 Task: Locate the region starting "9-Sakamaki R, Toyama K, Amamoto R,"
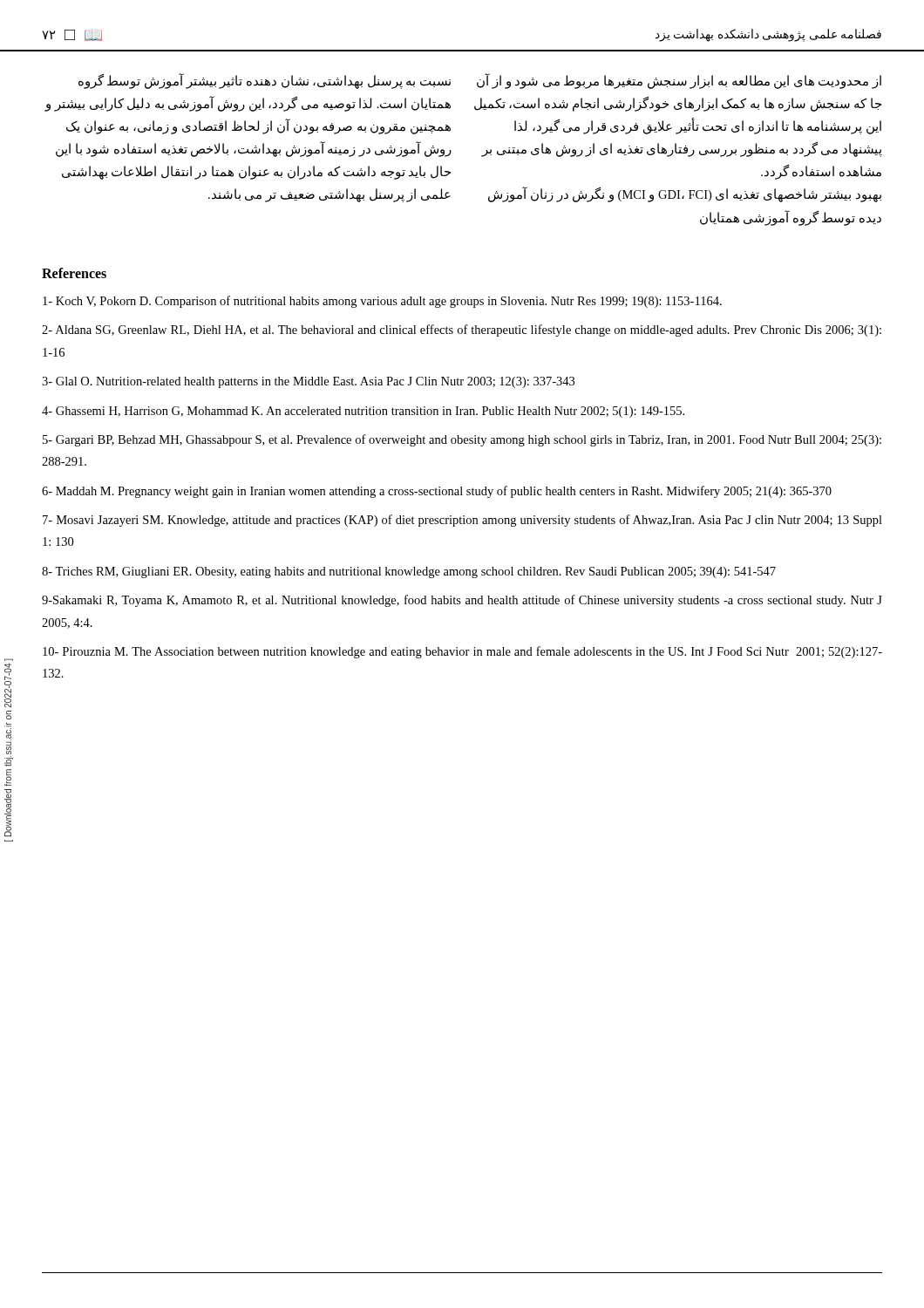click(462, 611)
